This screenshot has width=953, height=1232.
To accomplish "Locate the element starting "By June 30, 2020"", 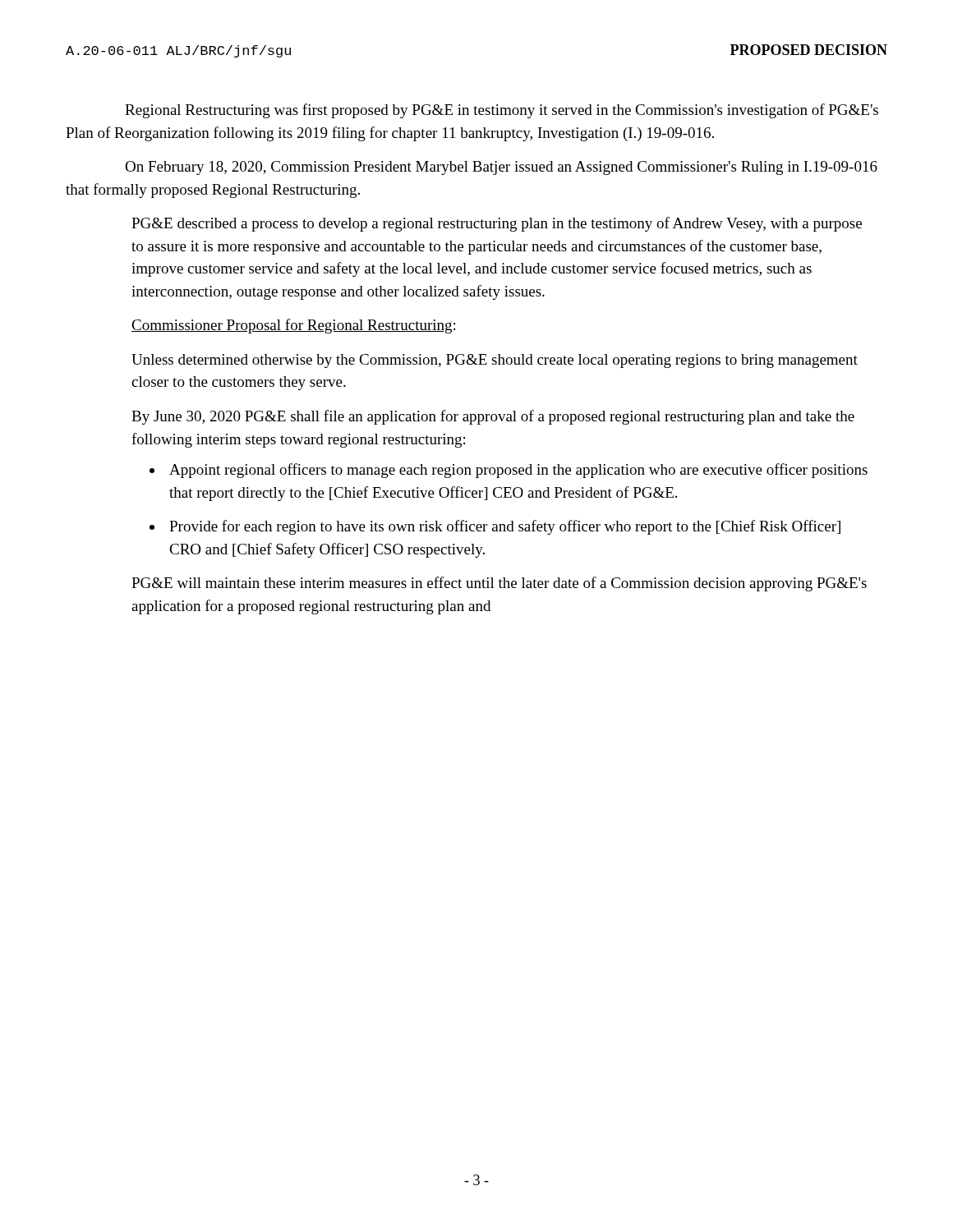I will tap(501, 428).
